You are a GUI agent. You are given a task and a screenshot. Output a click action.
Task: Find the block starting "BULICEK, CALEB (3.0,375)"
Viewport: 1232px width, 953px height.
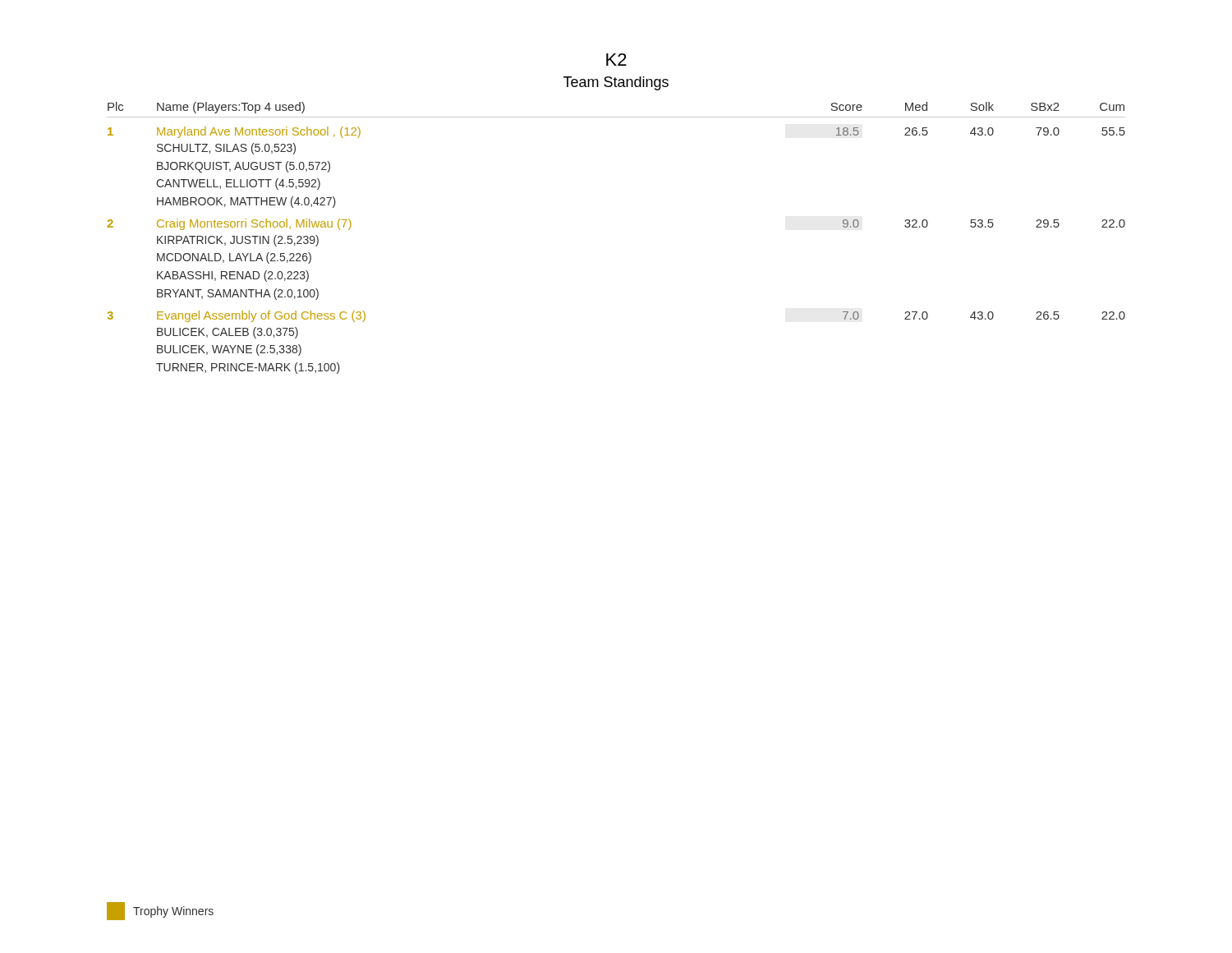227,331
